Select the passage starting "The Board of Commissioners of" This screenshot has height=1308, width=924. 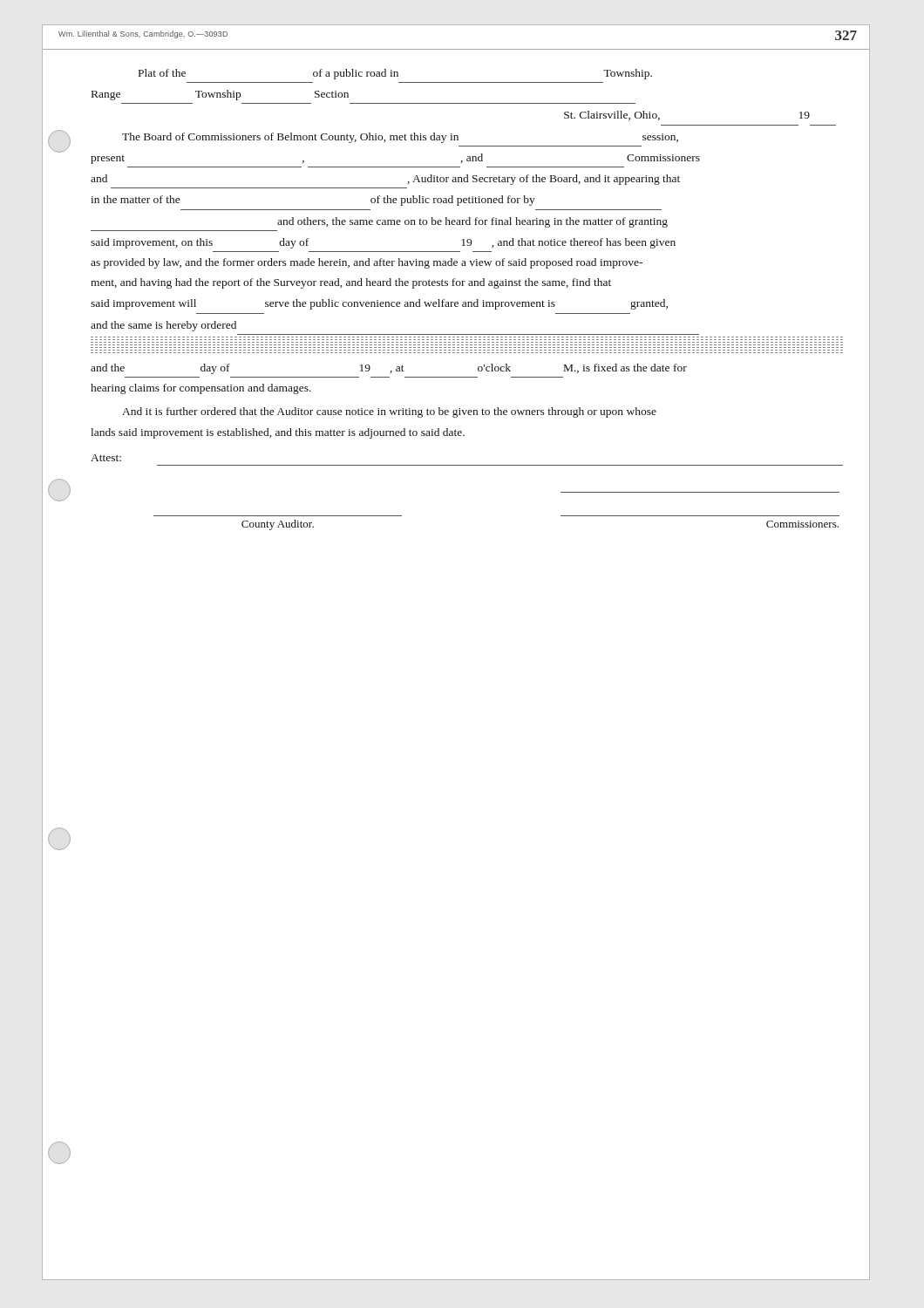click(401, 136)
